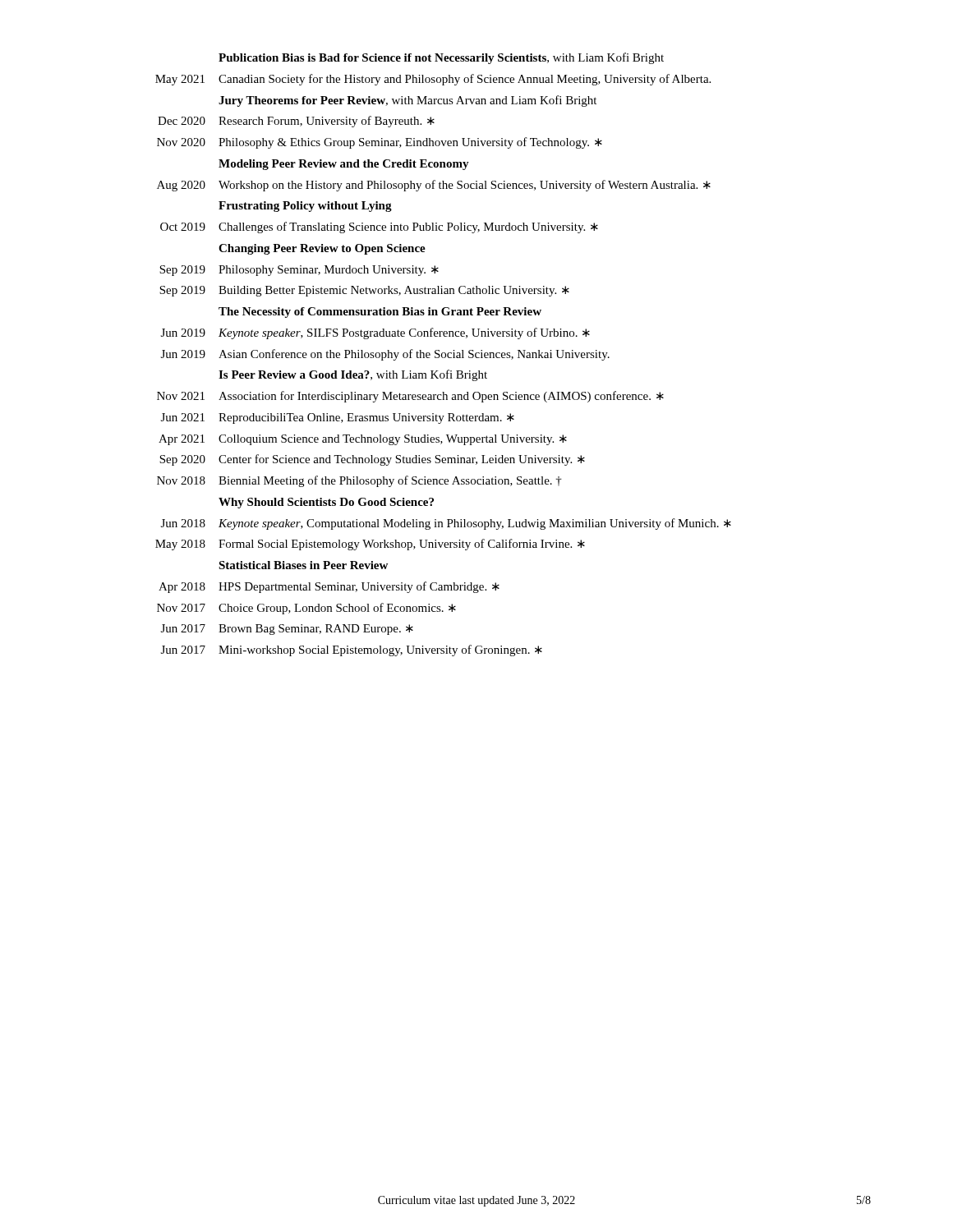Click on the list item that says "The Necessity of Commensuration Bias in Grant"
The image size is (953, 1232).
(501, 312)
